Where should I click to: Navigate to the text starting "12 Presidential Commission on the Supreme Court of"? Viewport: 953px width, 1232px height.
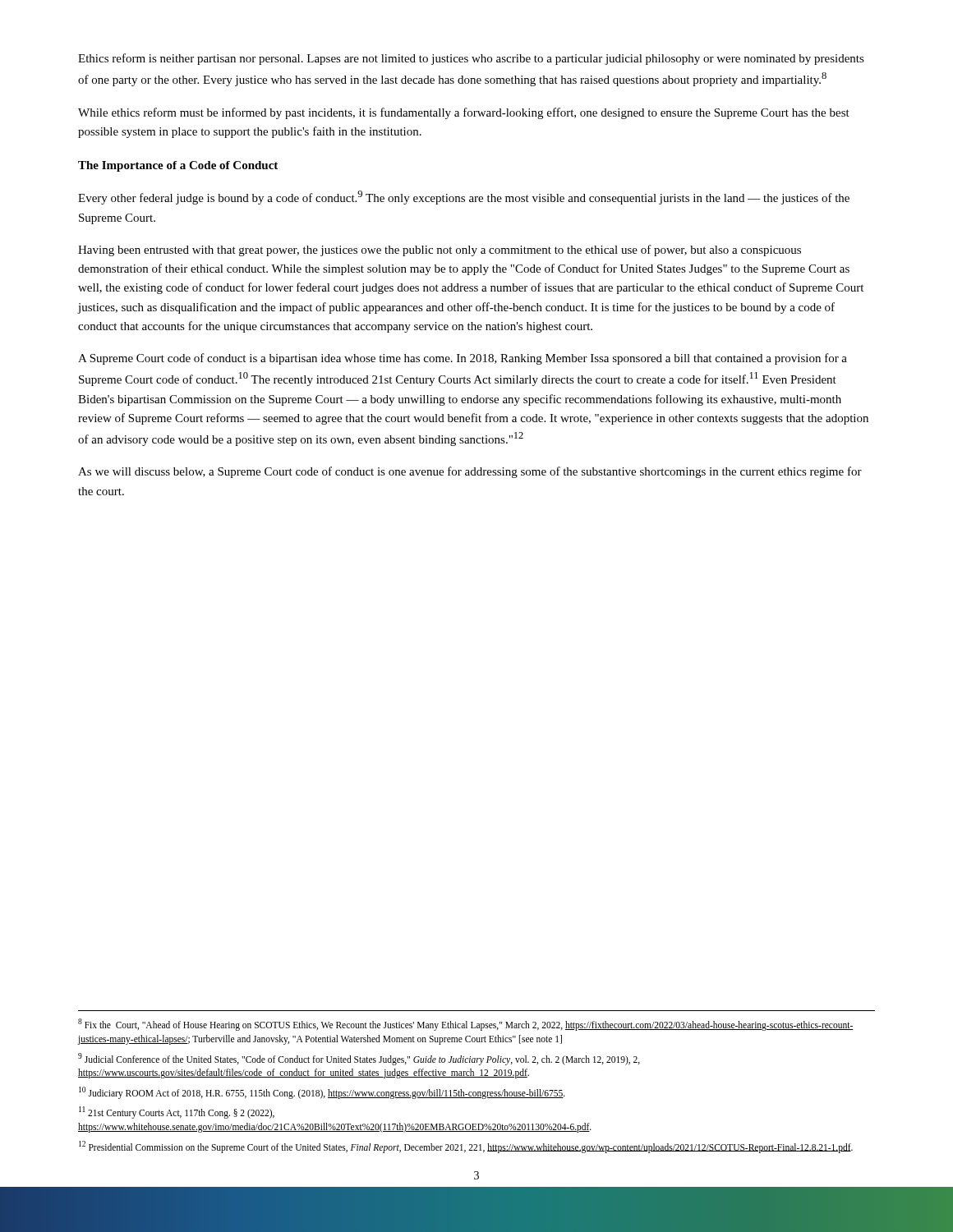click(x=476, y=1146)
